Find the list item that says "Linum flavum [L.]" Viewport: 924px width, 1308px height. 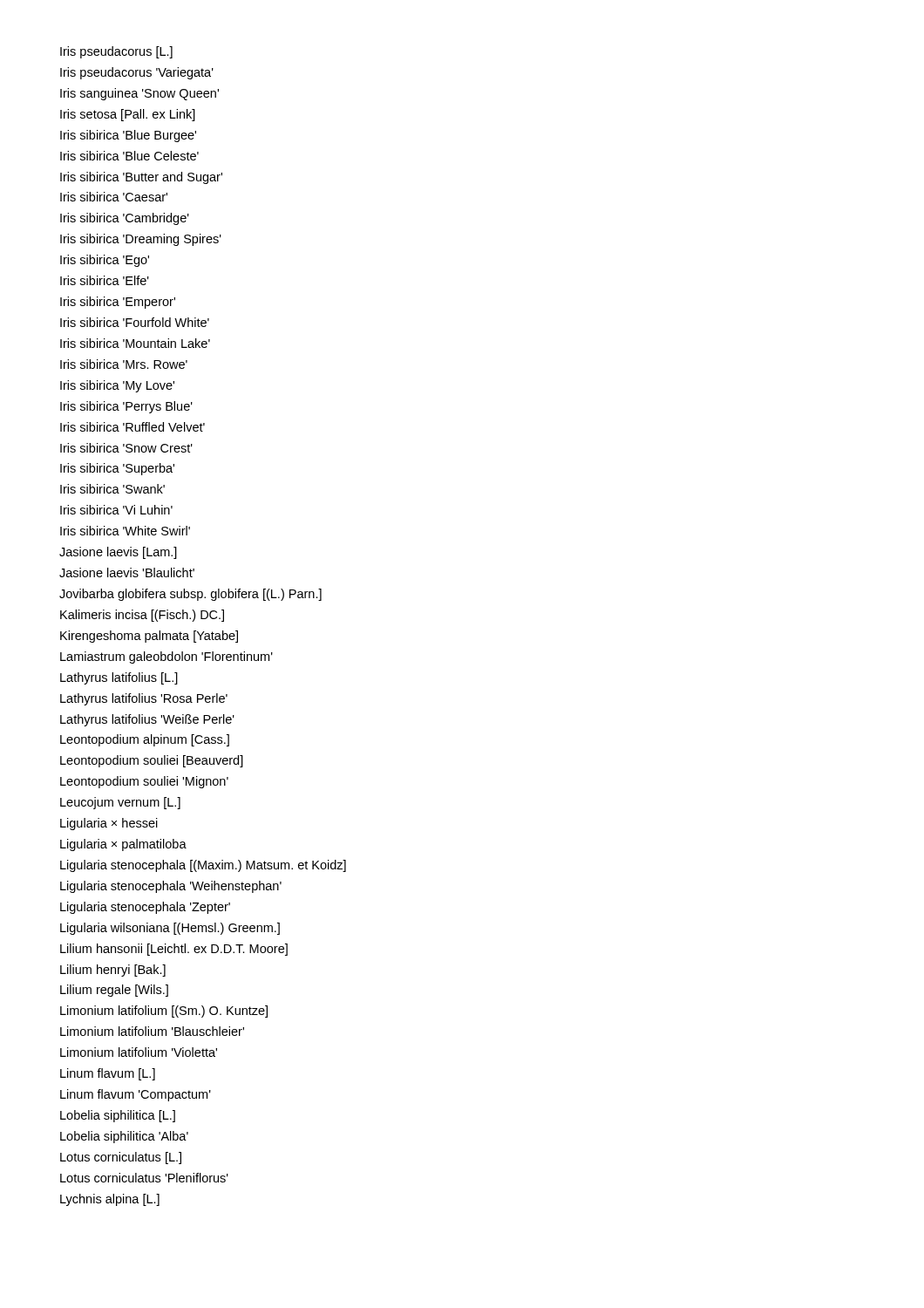click(107, 1074)
